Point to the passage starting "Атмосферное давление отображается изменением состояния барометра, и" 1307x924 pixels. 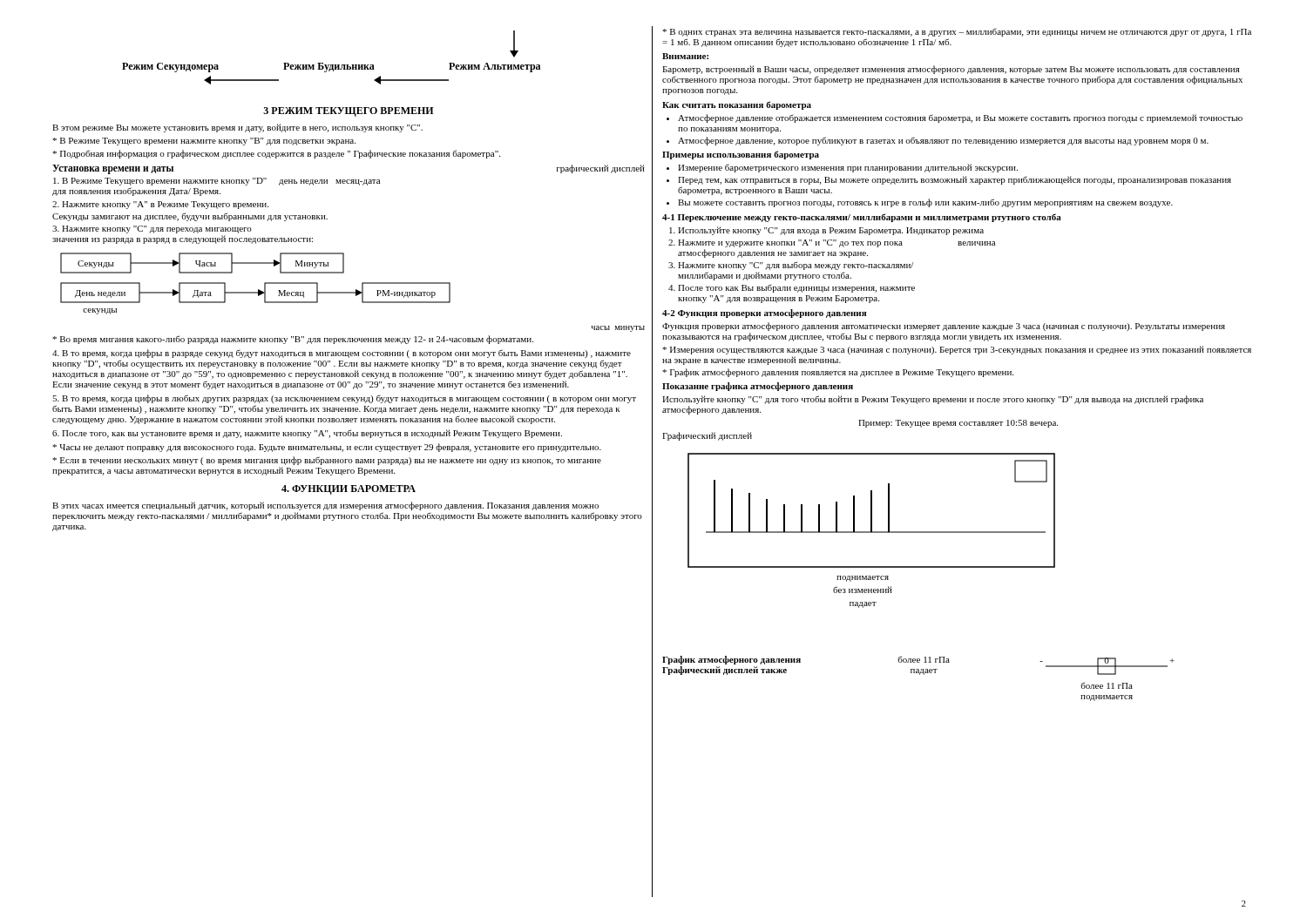tap(960, 123)
